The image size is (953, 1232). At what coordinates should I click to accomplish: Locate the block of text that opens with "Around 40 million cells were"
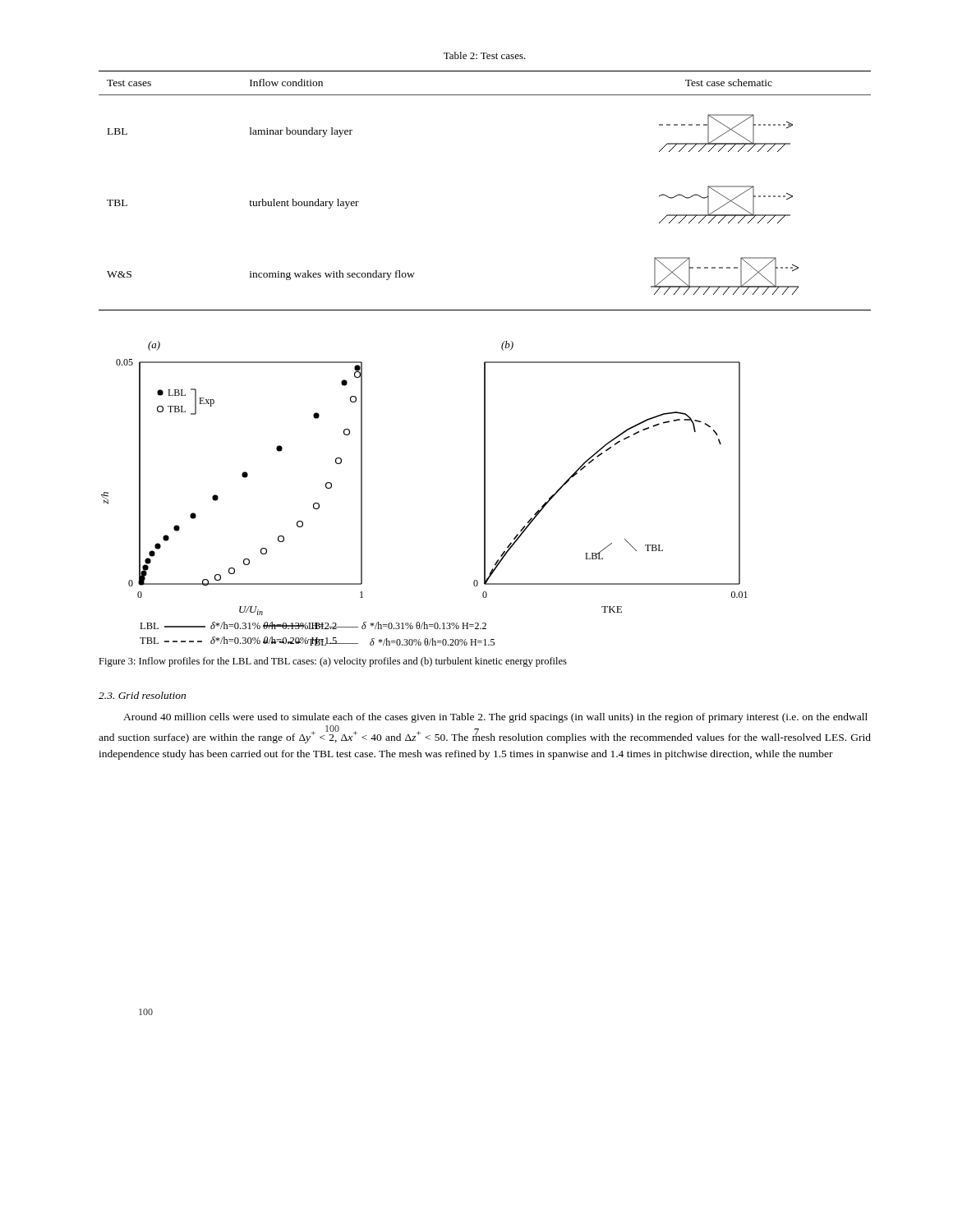[485, 736]
